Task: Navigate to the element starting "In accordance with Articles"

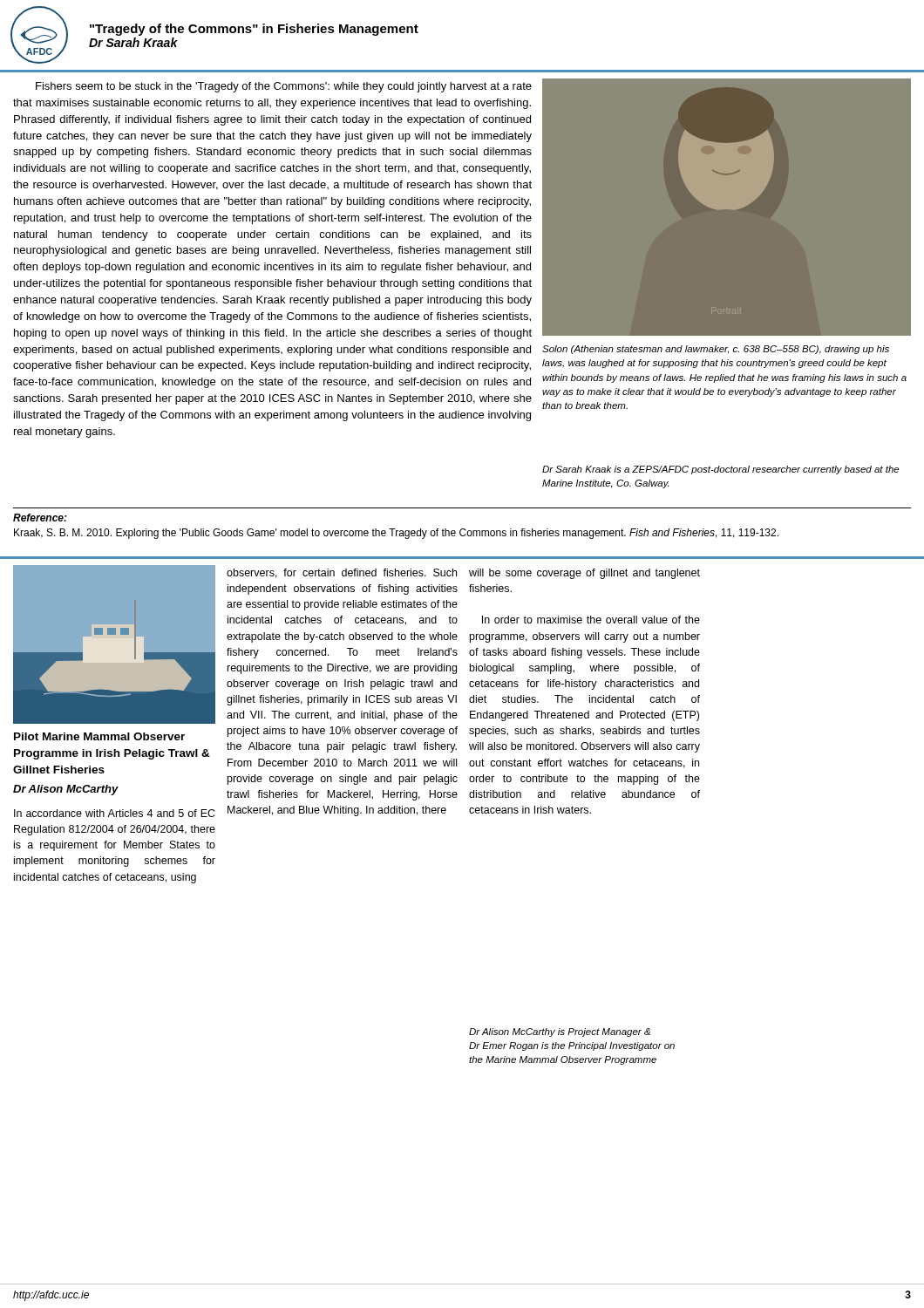Action: click(114, 845)
